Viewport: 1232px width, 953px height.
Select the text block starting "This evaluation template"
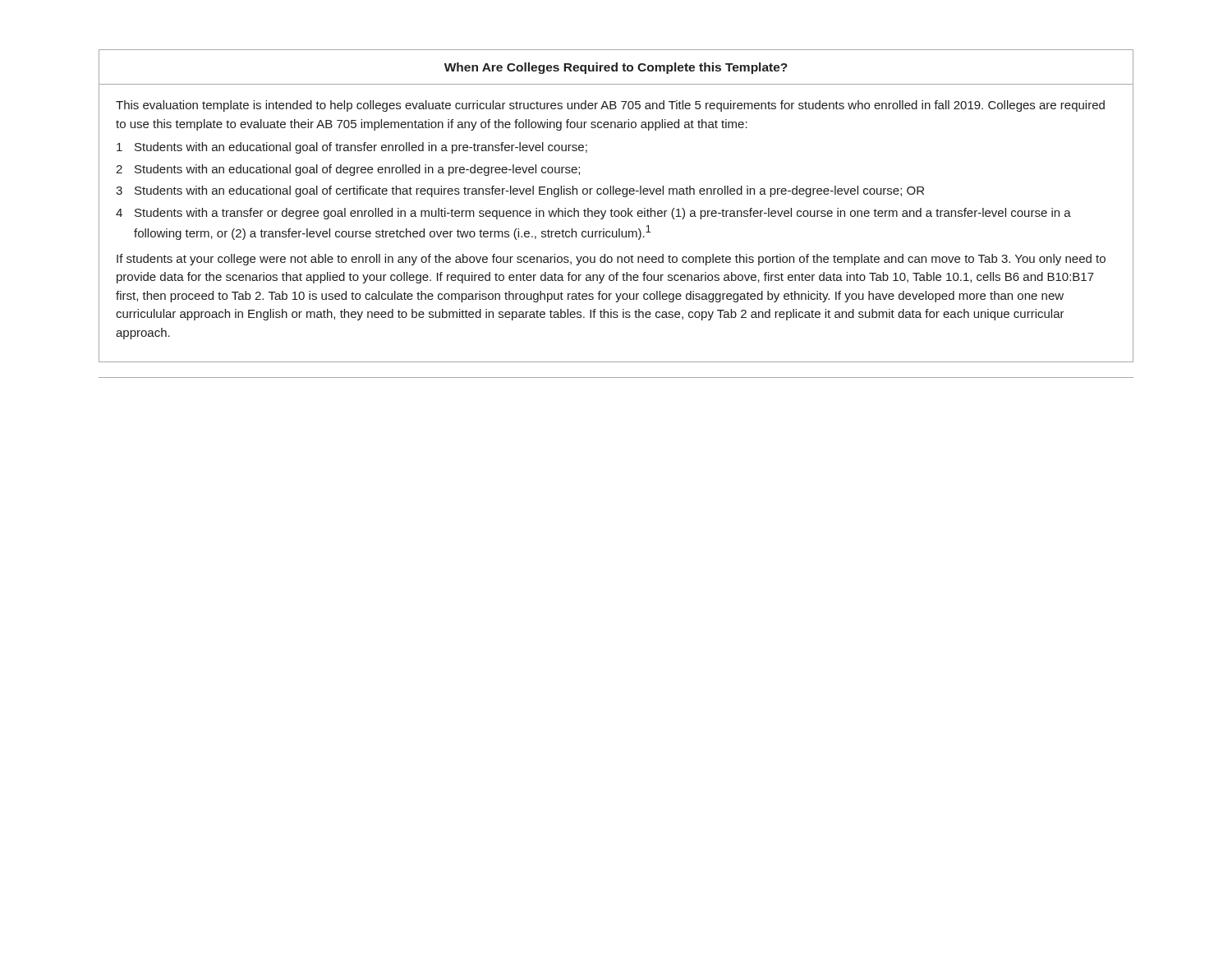pos(616,115)
